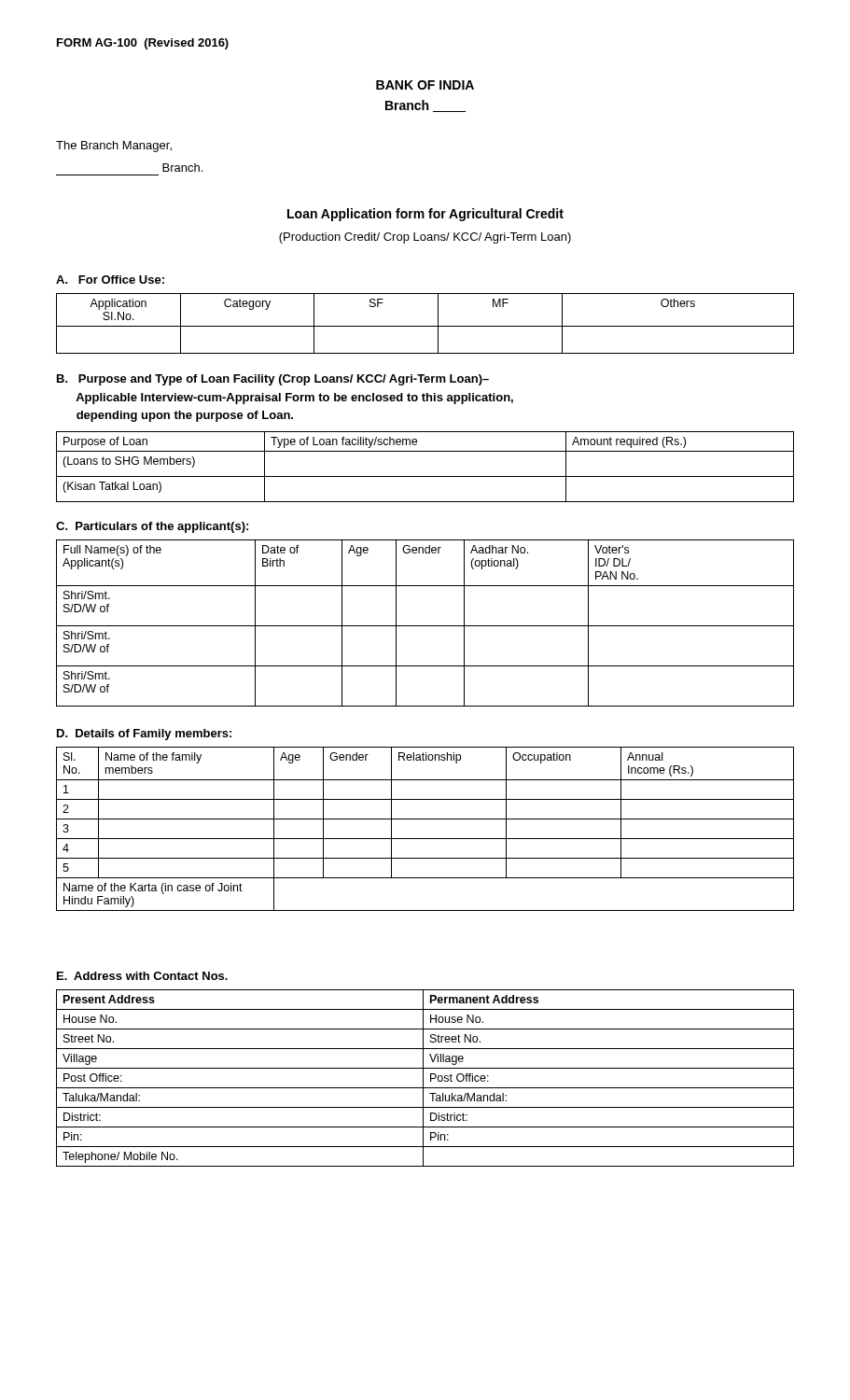This screenshot has width=850, height=1400.
Task: Click on the block starting "The Branch Manager,"
Action: [114, 145]
